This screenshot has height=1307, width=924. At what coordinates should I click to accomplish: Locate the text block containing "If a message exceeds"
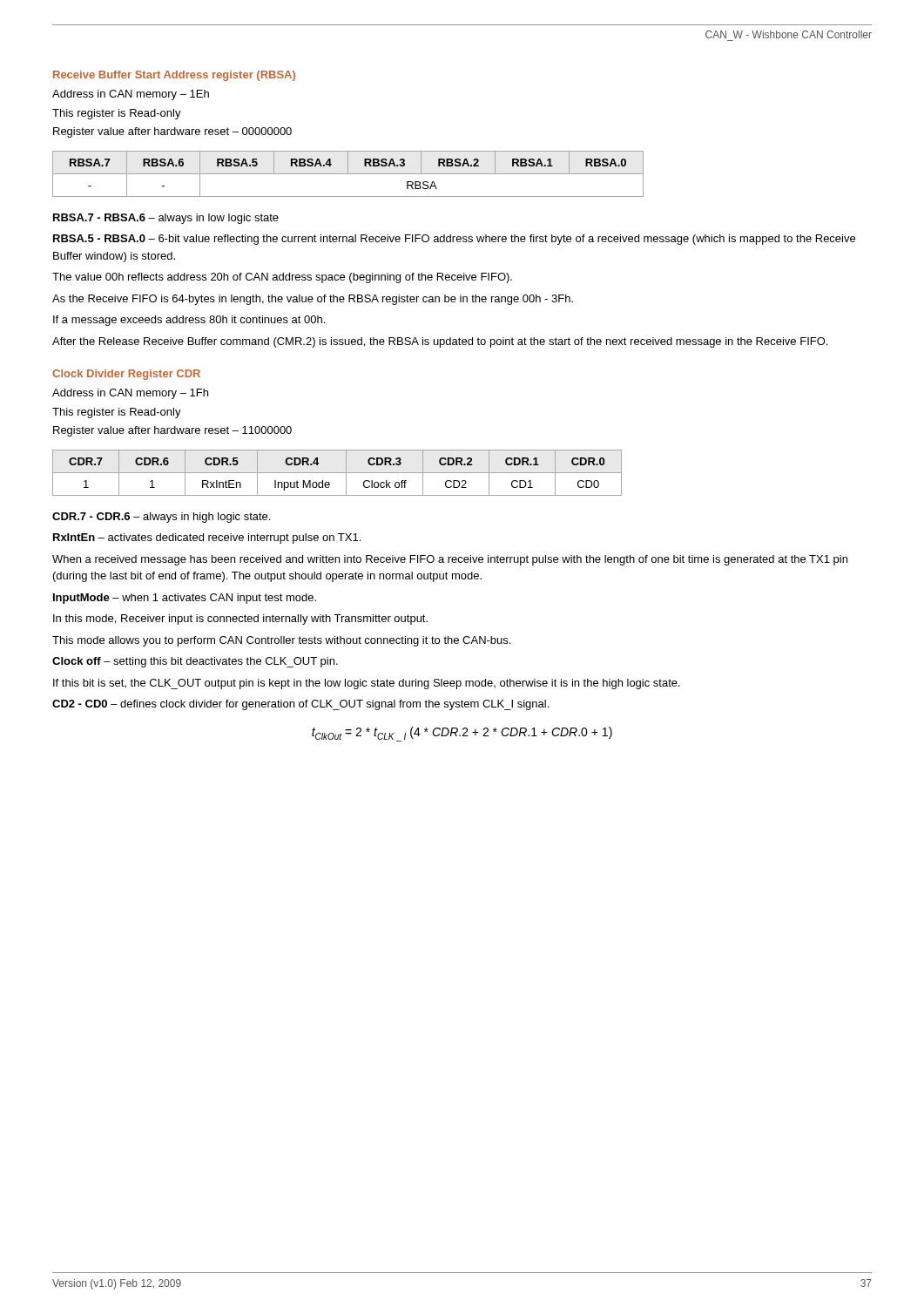(x=189, y=319)
